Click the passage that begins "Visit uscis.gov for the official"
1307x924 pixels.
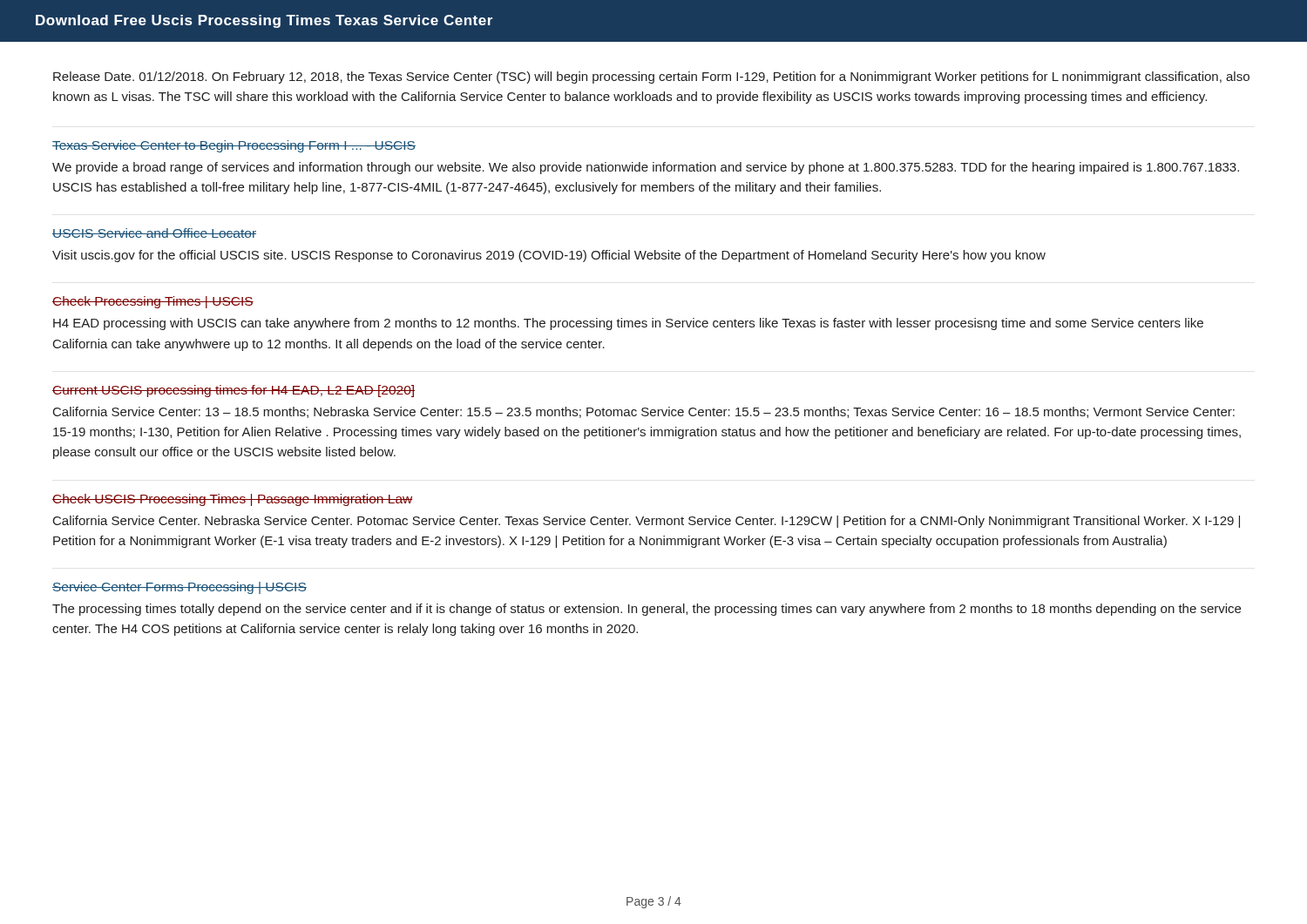tap(549, 255)
